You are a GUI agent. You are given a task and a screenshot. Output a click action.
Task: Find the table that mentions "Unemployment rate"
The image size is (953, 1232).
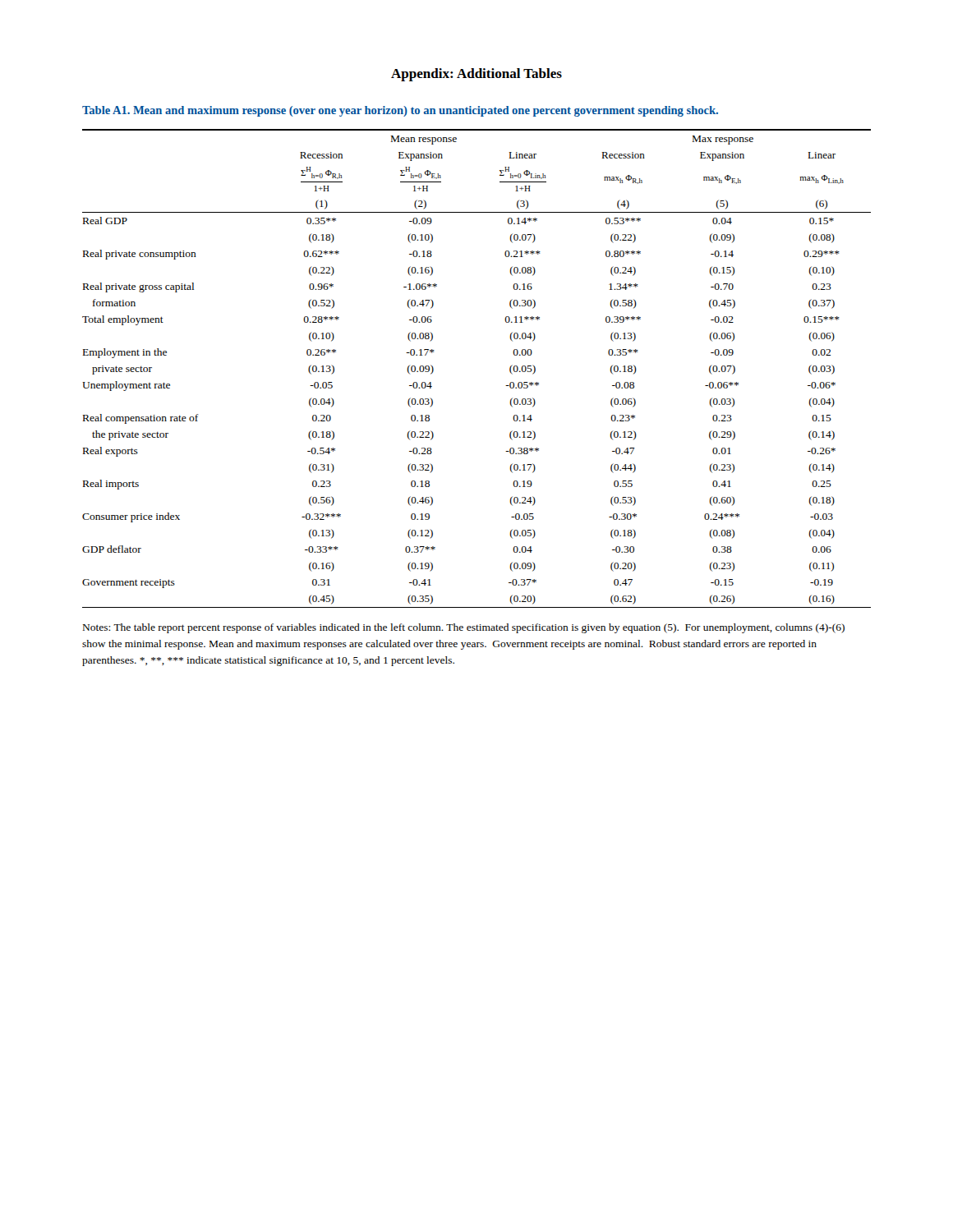(x=476, y=368)
